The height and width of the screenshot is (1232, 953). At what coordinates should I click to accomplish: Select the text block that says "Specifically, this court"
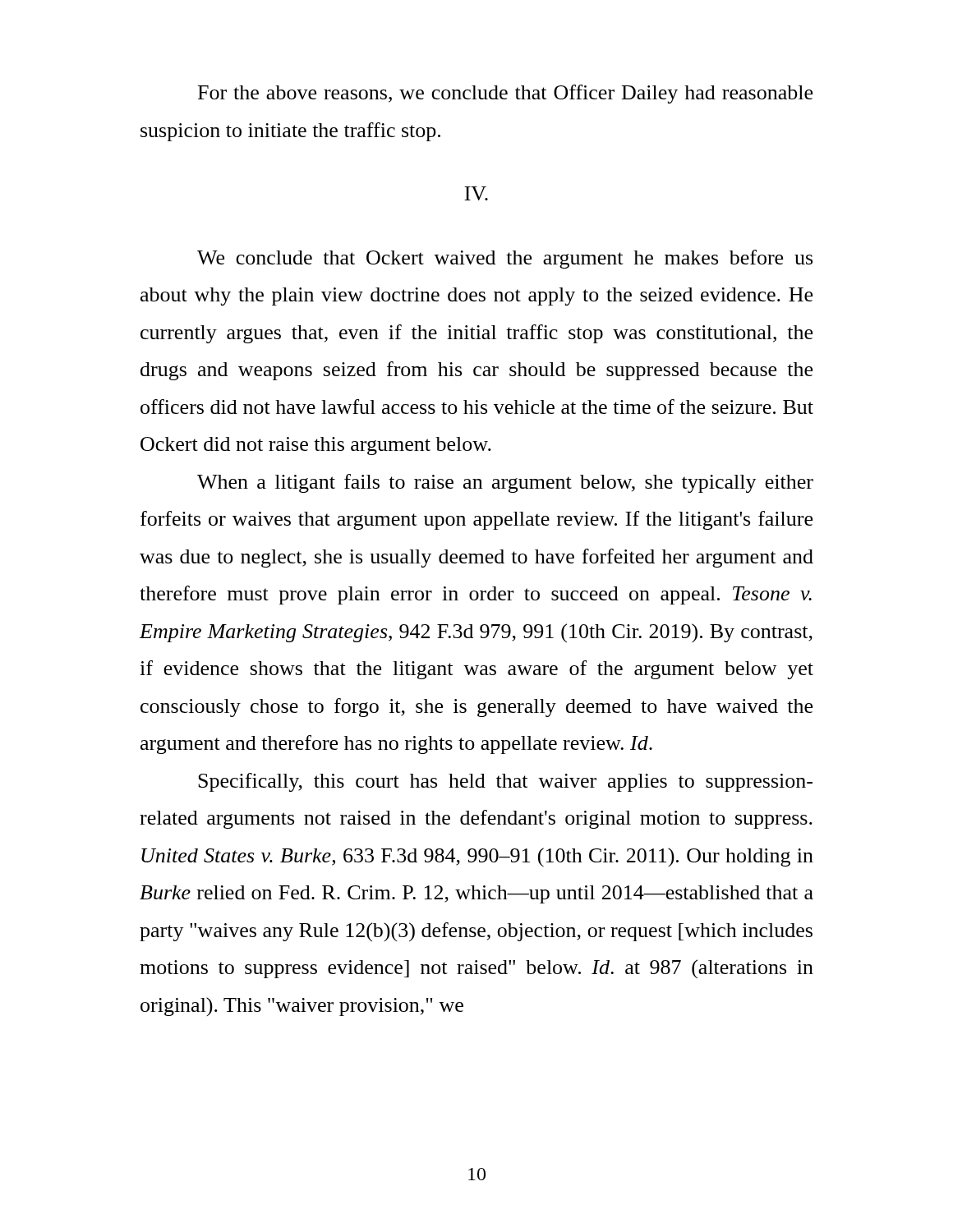point(476,893)
